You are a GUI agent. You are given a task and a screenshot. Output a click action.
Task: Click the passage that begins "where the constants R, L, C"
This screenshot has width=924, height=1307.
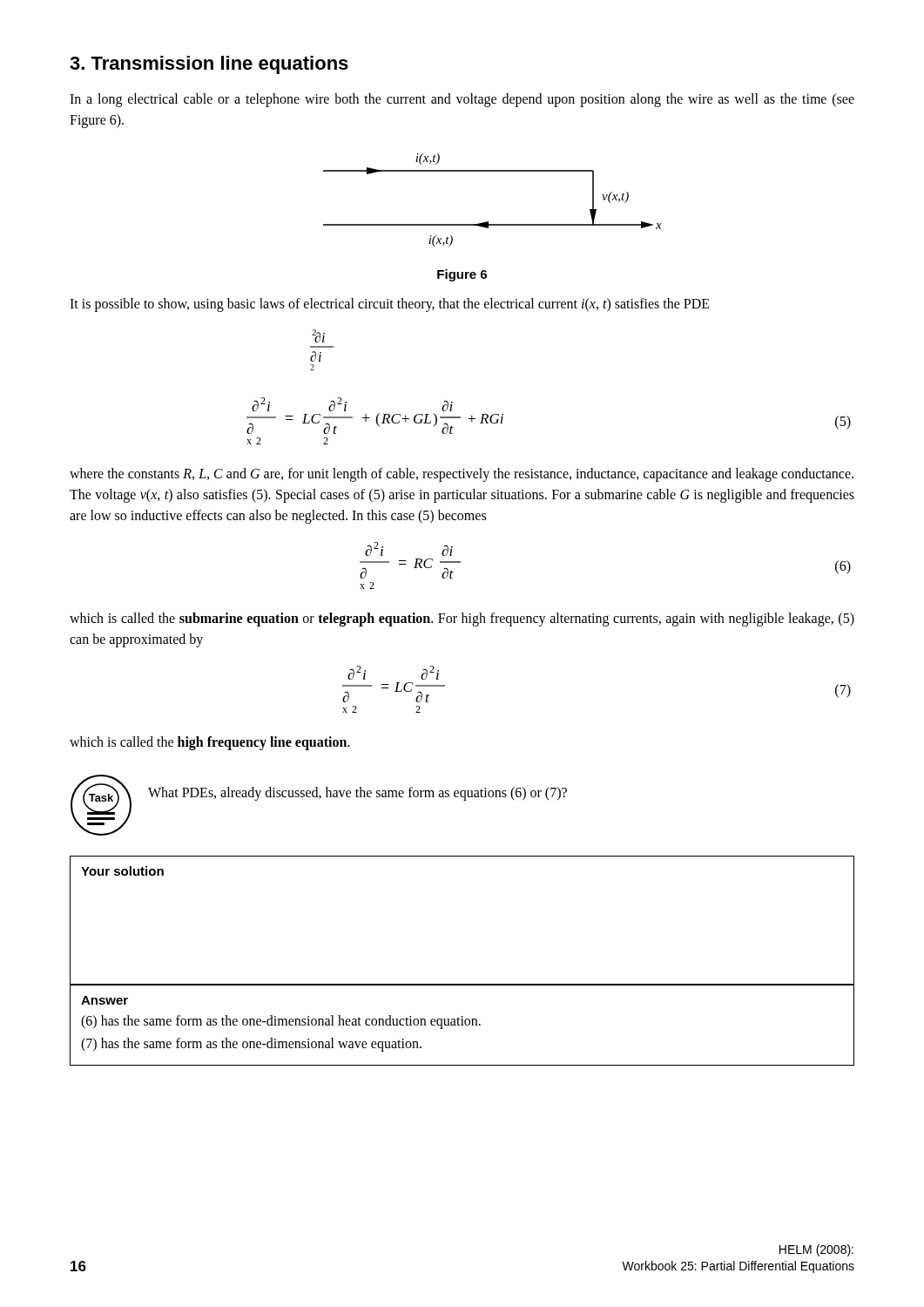(462, 495)
